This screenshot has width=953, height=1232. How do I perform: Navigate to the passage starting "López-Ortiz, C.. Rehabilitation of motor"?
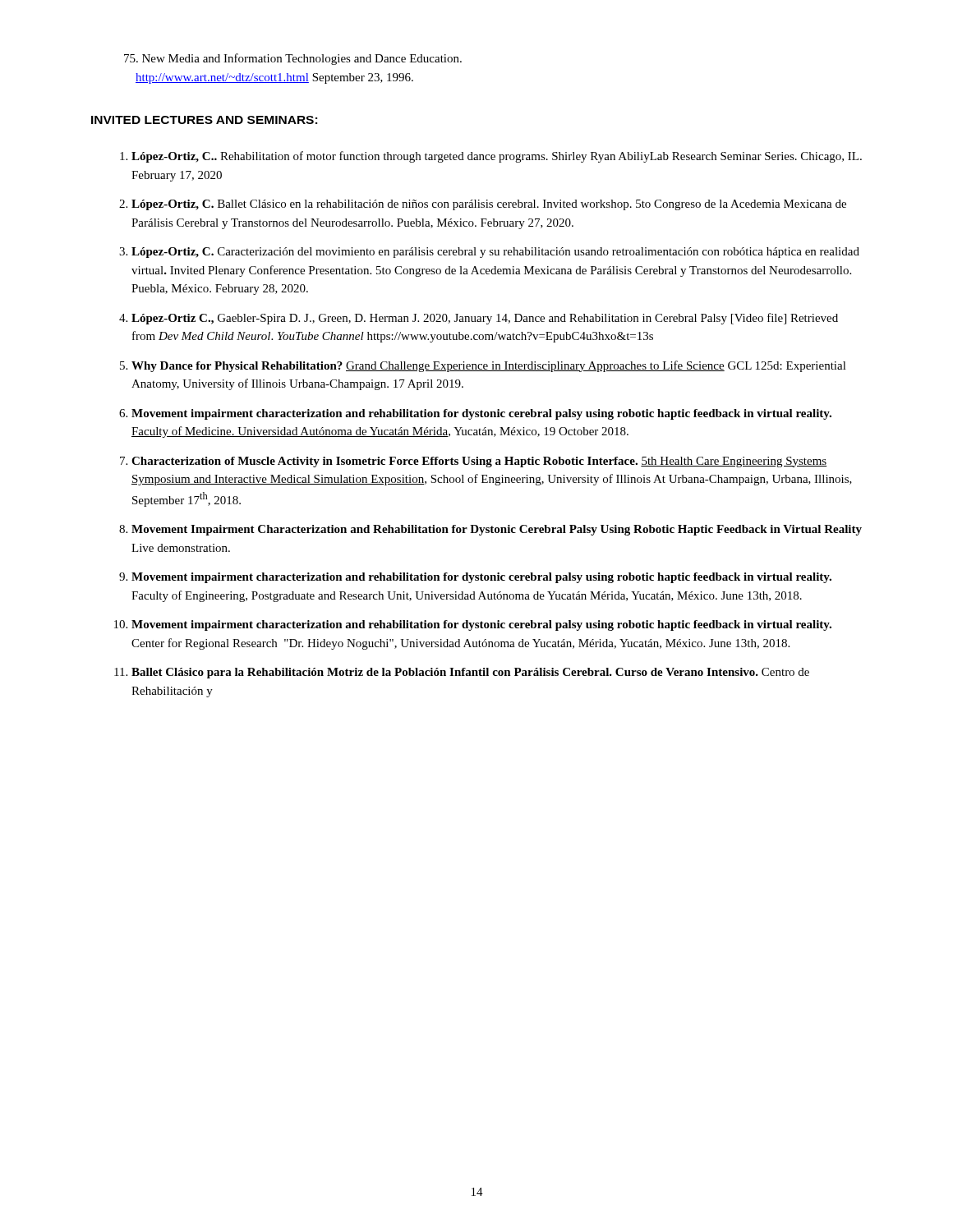coord(497,165)
